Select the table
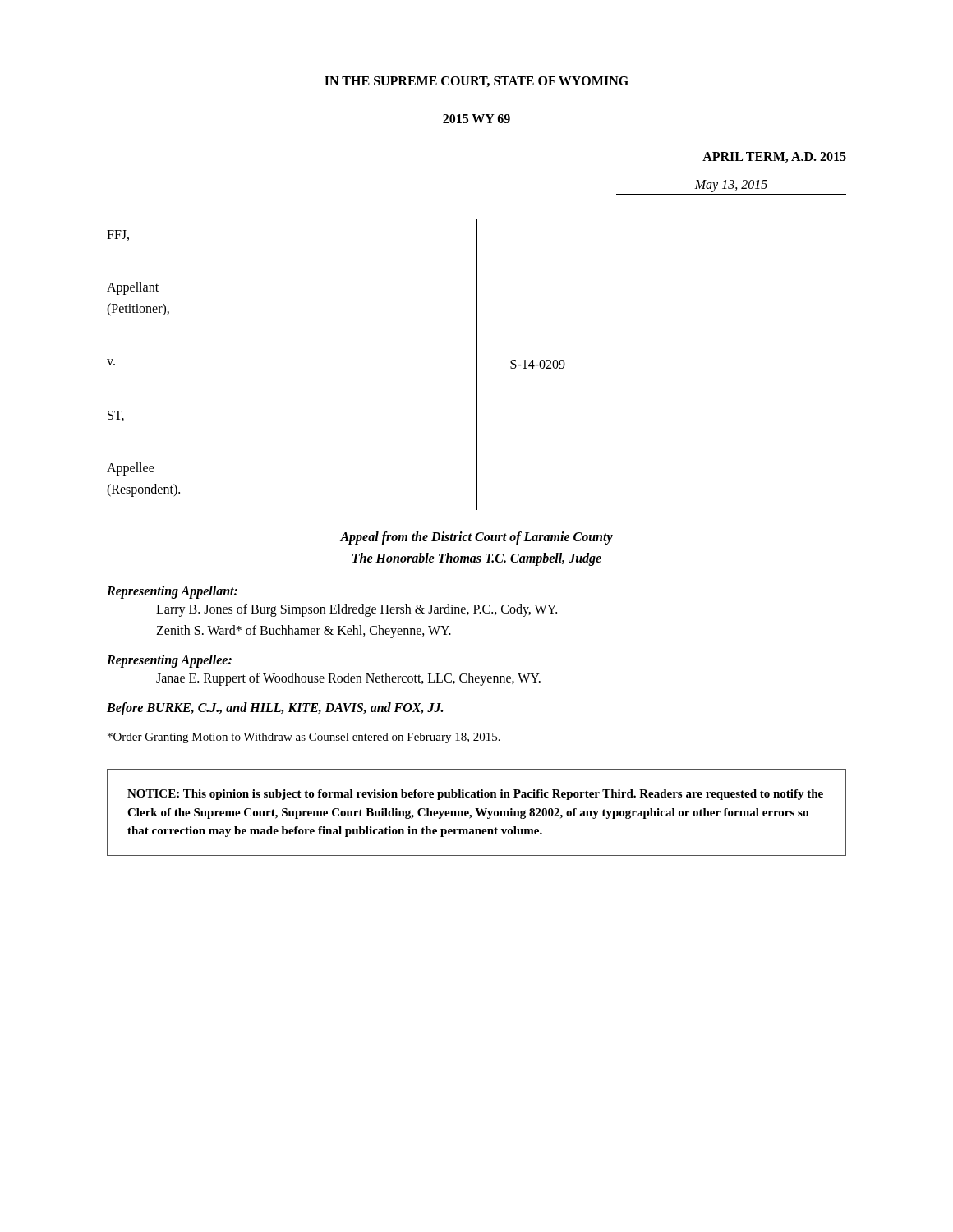Screen dimensions: 1232x953 click(x=476, y=365)
